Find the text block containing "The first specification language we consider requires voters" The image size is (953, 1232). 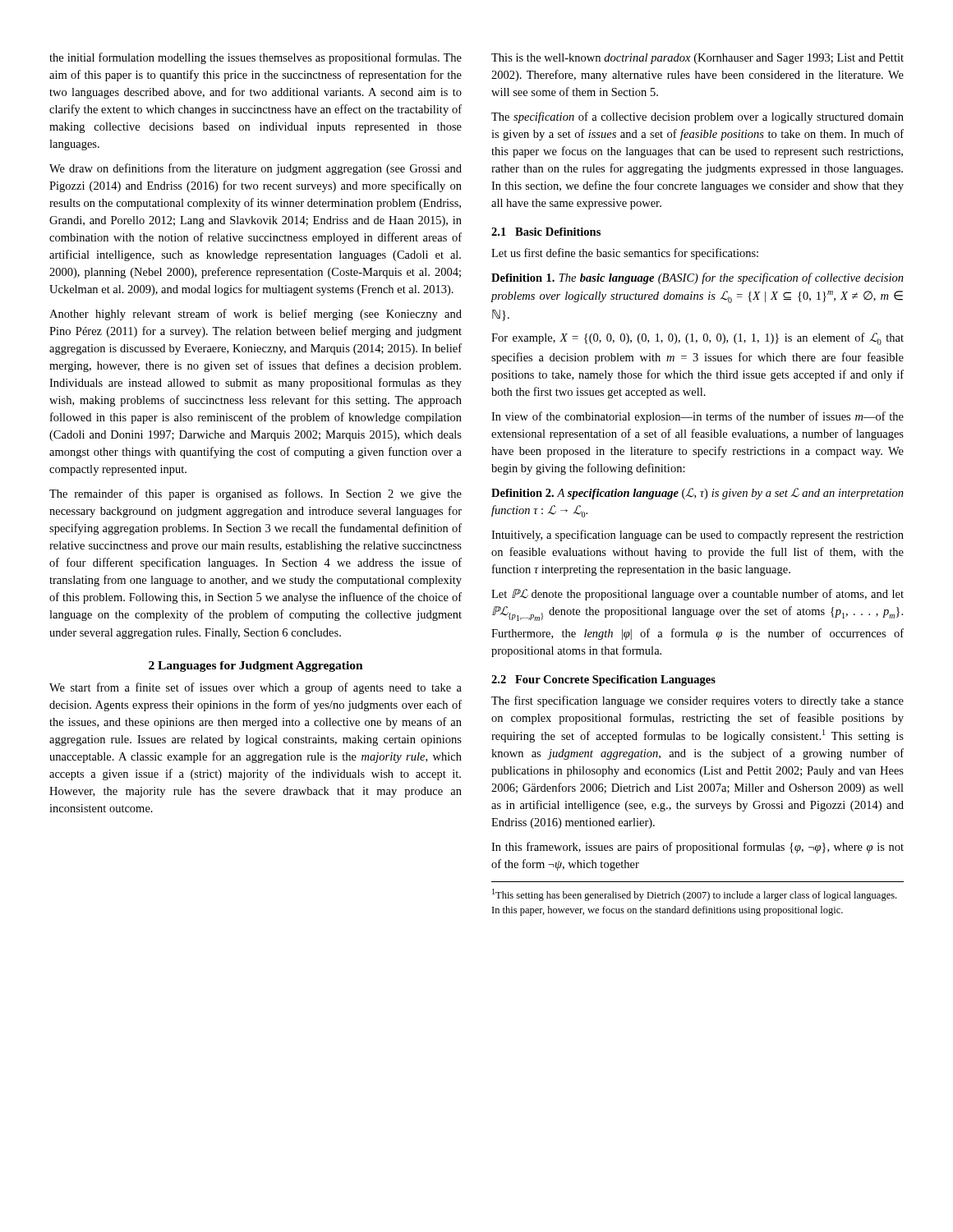(698, 762)
